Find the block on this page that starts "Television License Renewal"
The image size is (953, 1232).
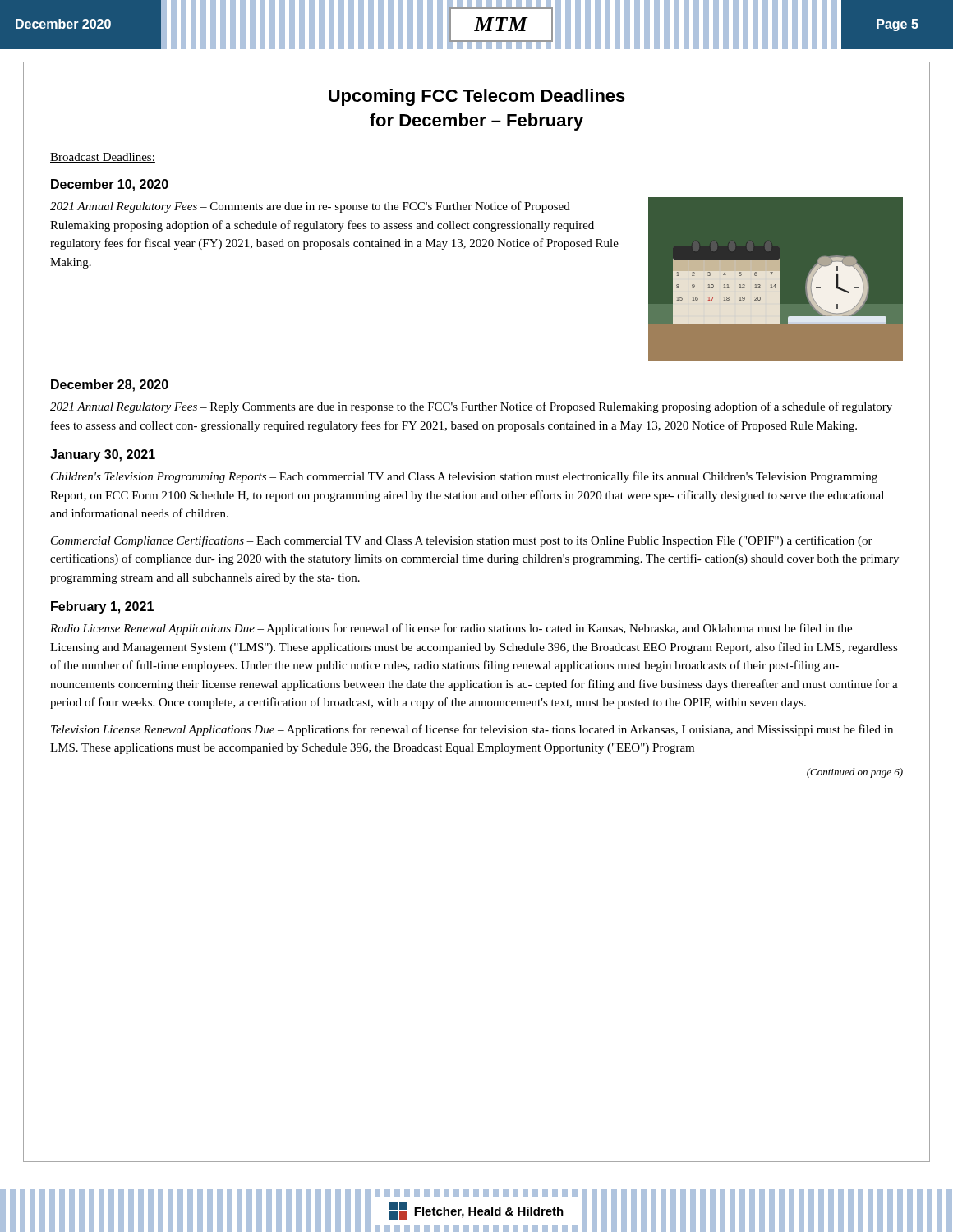click(476, 739)
